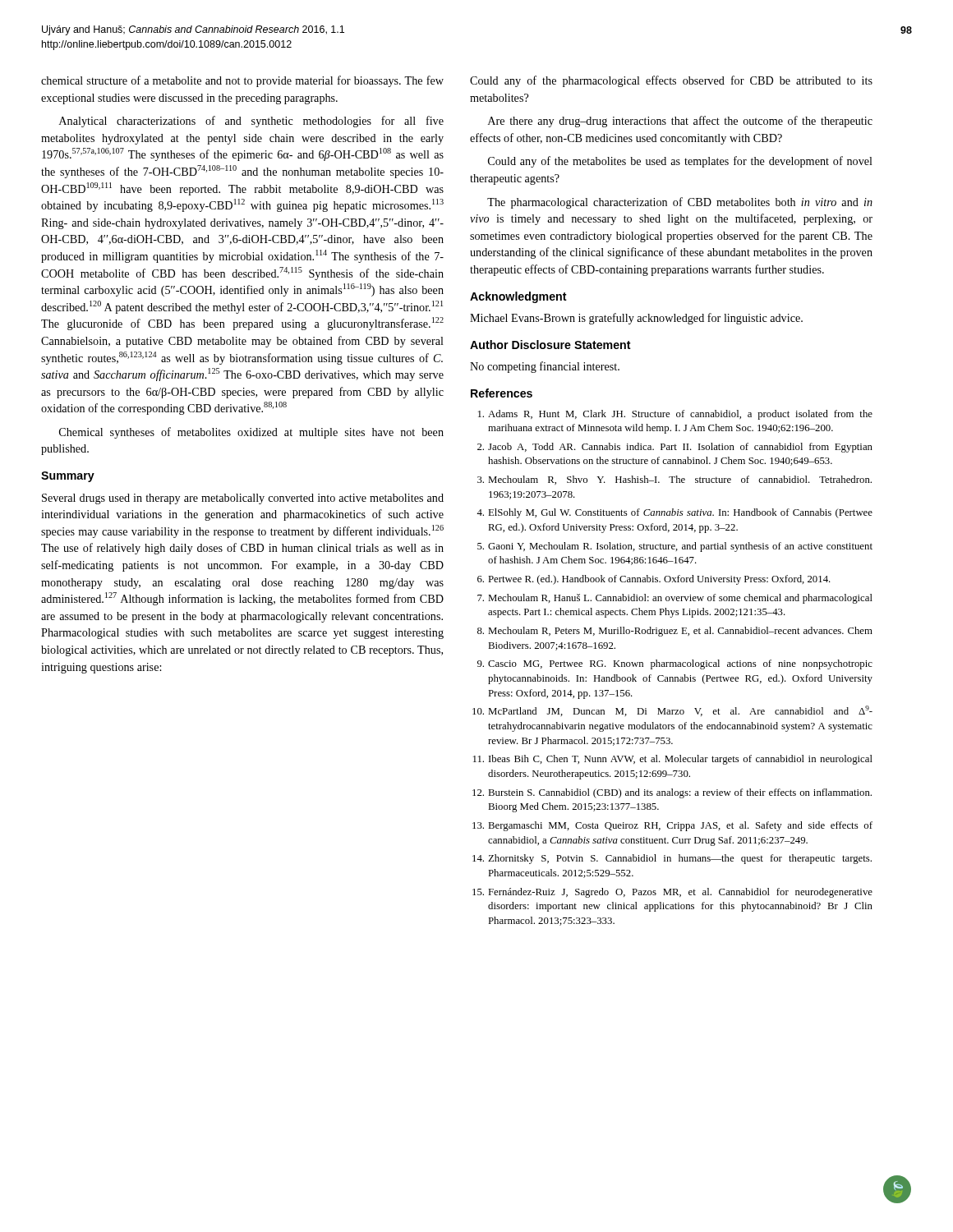Where is the passage that starts "Analytical characterizations of and synthetic"?
The height and width of the screenshot is (1232, 953).
242,265
